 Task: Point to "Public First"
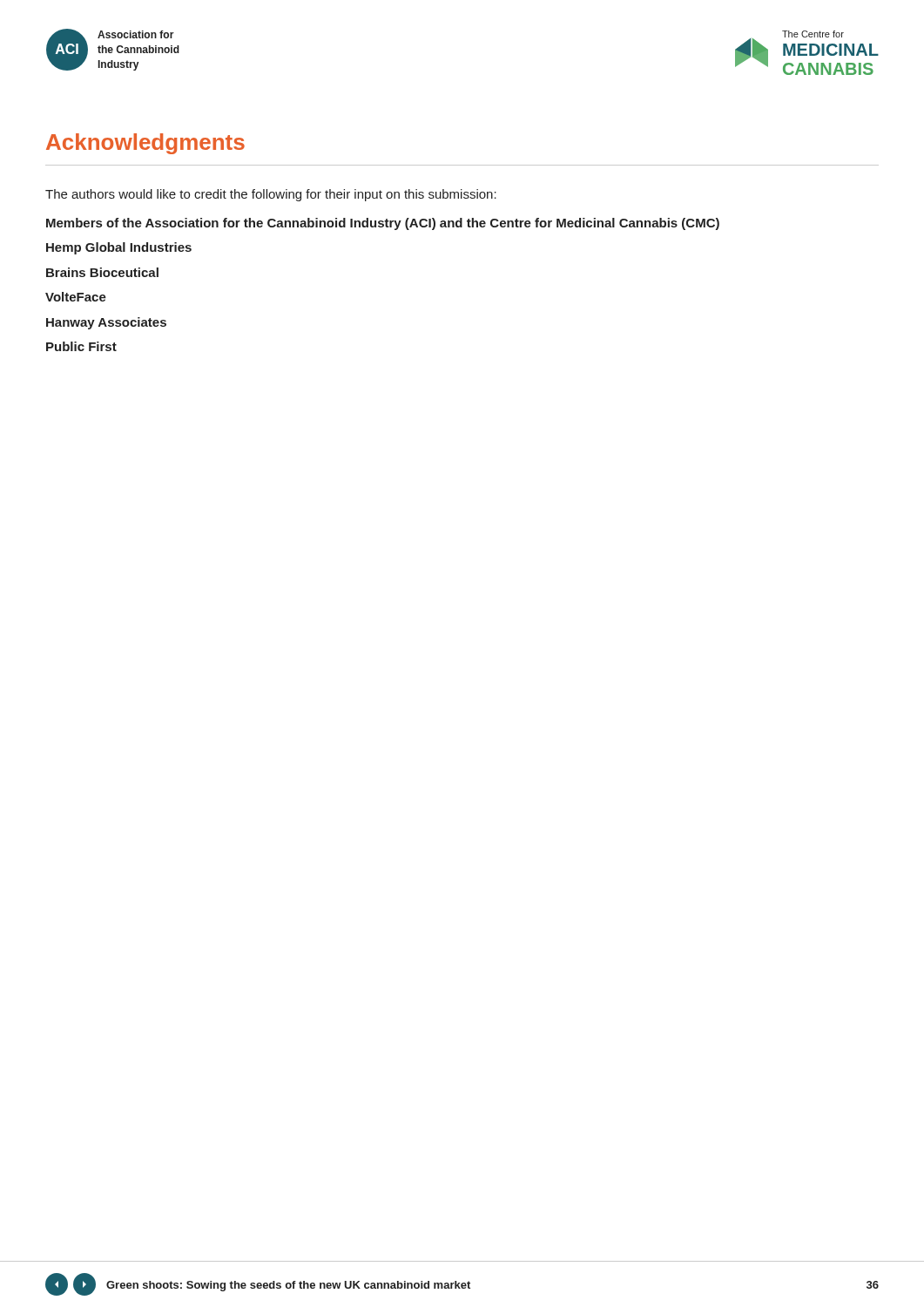tap(81, 346)
